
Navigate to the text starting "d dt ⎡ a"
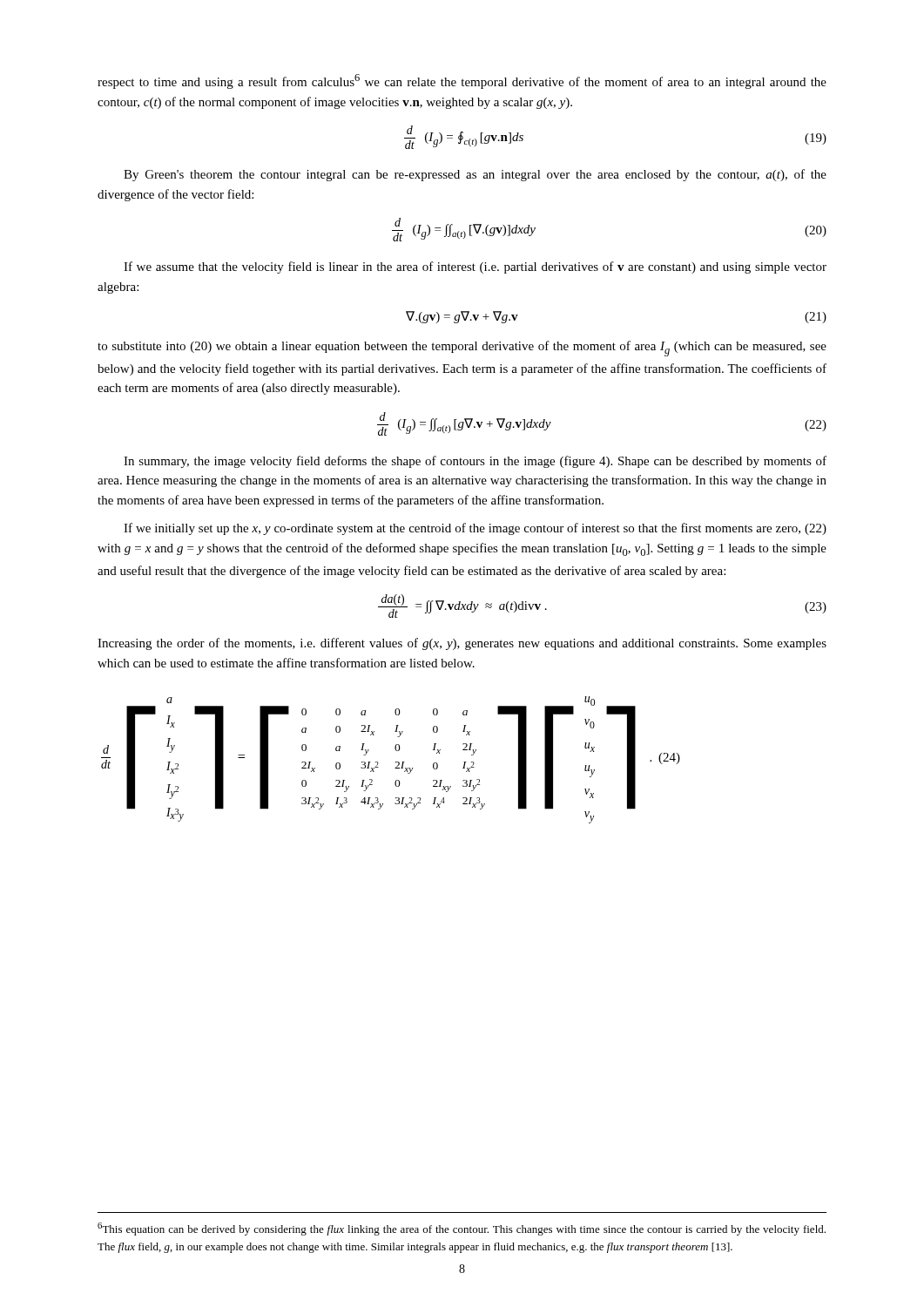462,757
